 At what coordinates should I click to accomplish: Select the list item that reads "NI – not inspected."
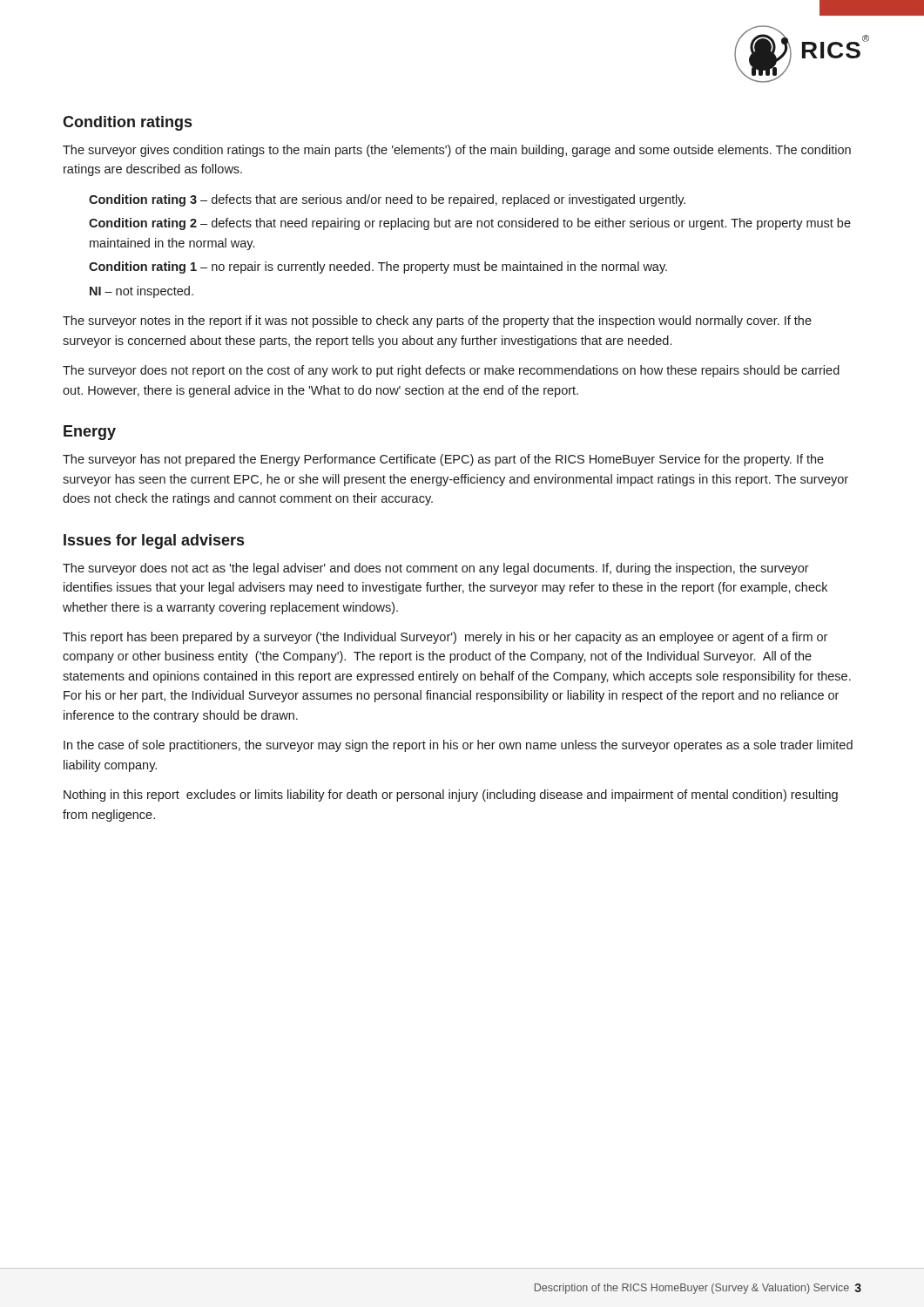click(x=141, y=291)
